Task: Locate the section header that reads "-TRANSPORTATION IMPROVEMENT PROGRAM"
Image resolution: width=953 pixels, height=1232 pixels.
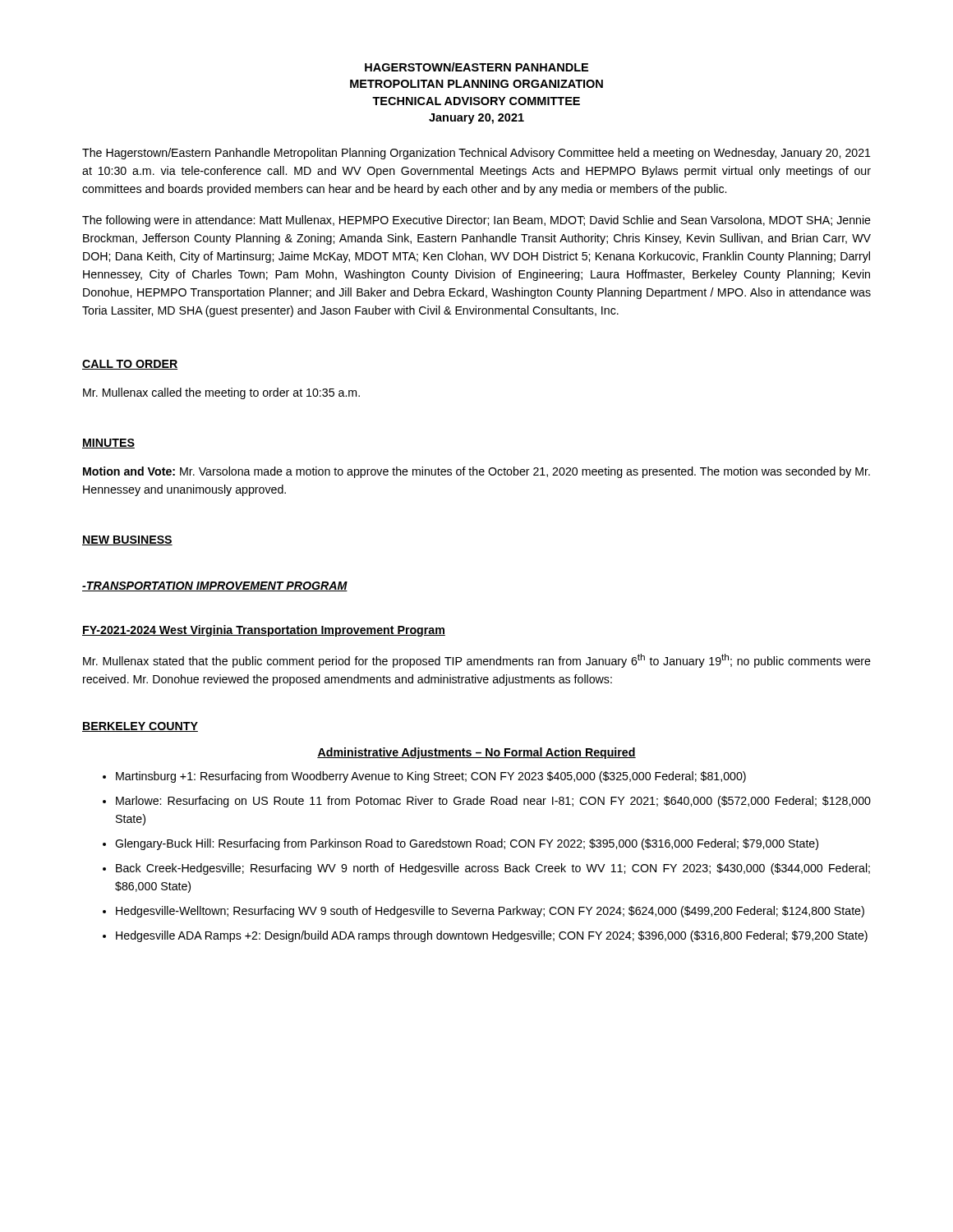Action: coord(215,586)
